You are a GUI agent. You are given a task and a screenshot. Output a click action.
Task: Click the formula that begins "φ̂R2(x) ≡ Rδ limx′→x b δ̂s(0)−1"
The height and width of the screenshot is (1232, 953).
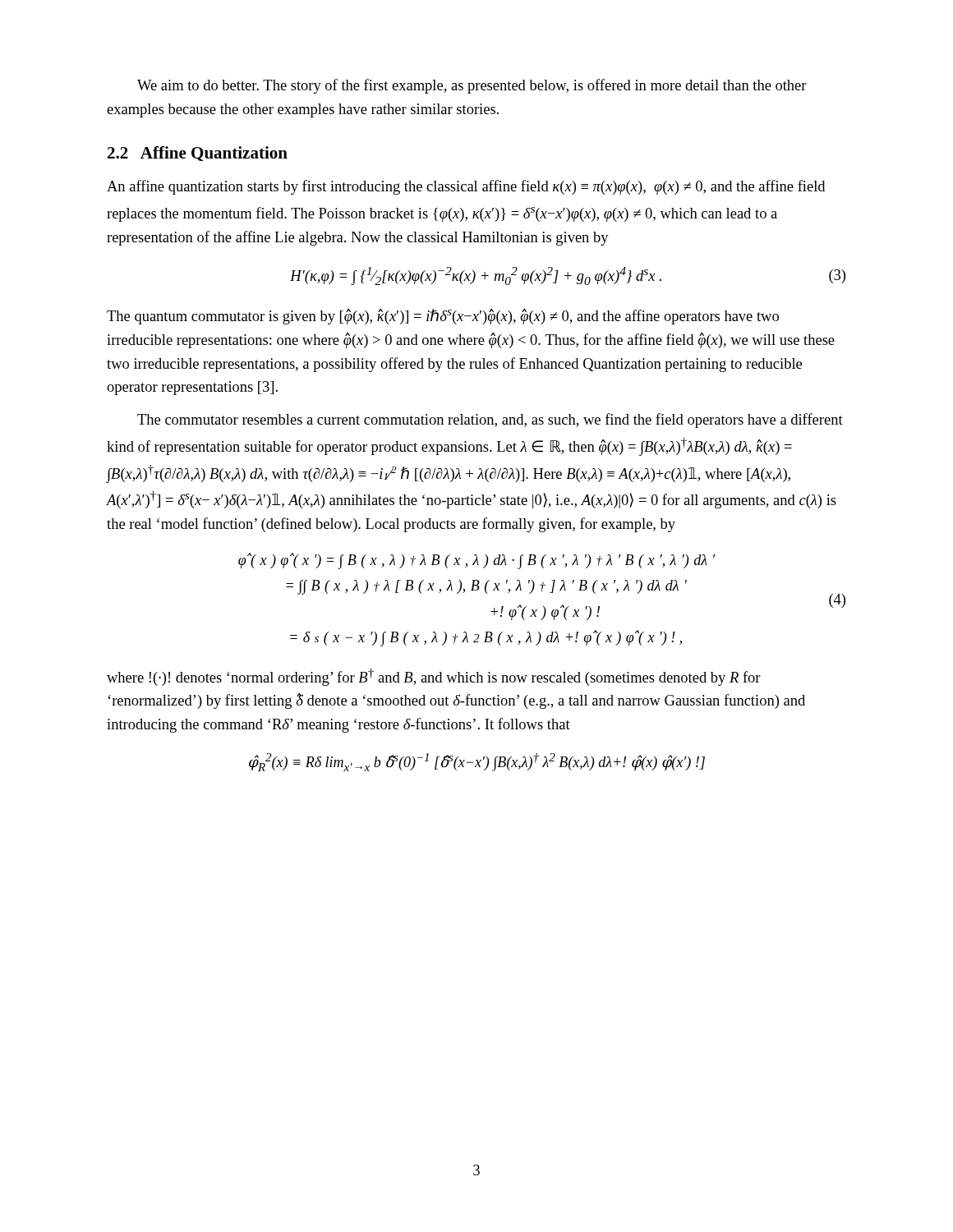tap(476, 762)
